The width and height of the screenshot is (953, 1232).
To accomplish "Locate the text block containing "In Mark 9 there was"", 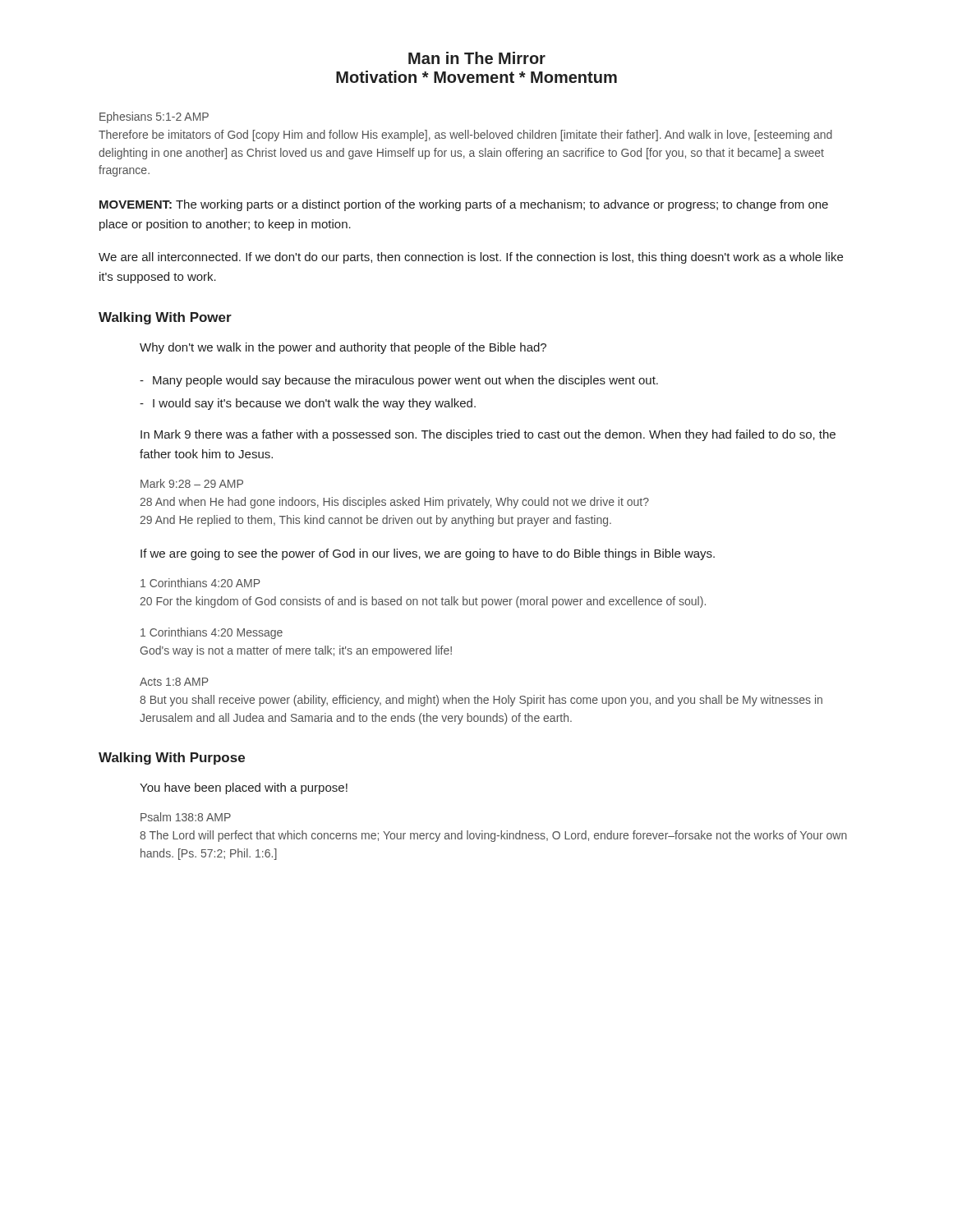I will click(x=488, y=444).
